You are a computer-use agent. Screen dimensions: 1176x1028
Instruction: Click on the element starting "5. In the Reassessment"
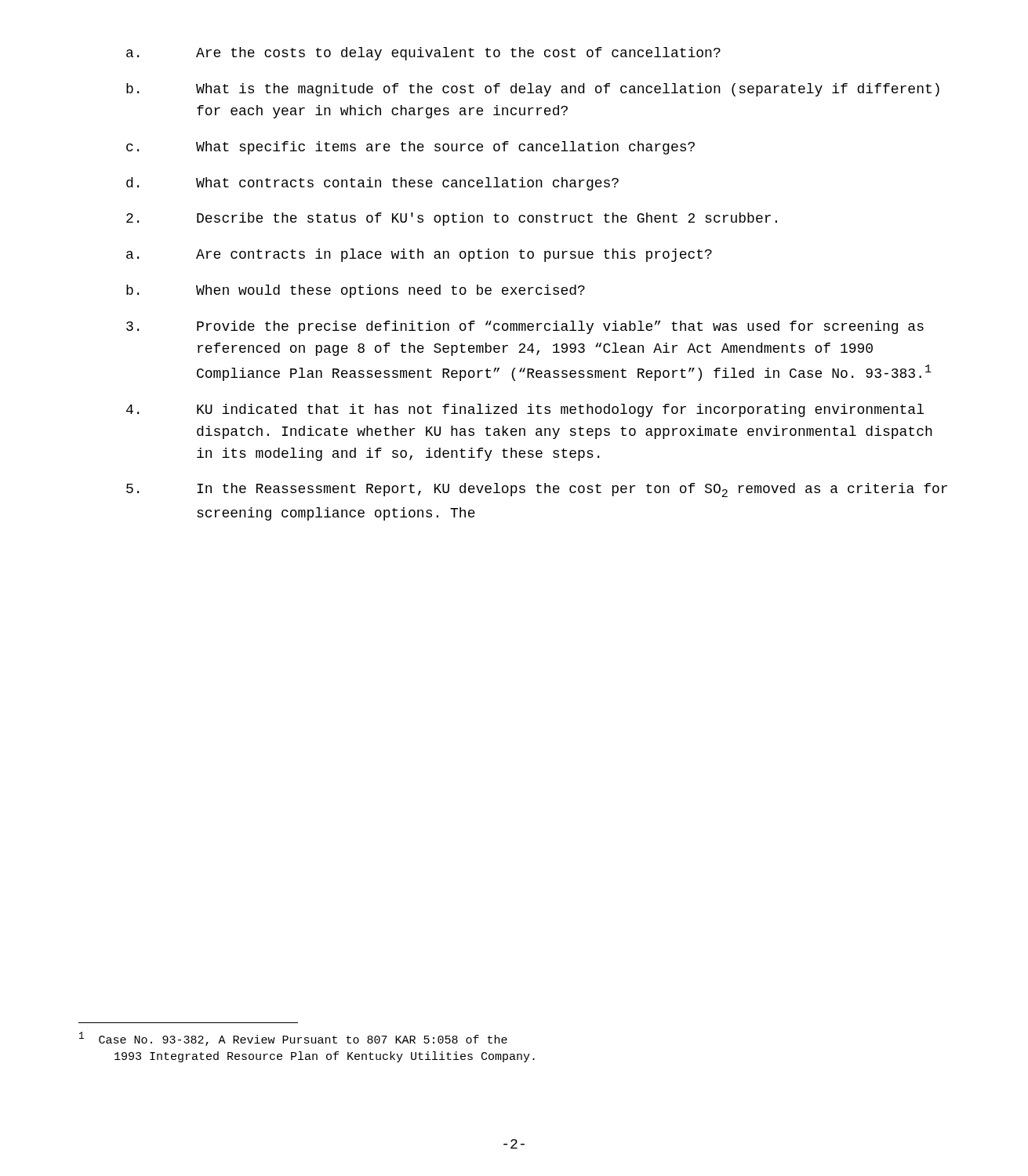pyautogui.click(x=514, y=502)
